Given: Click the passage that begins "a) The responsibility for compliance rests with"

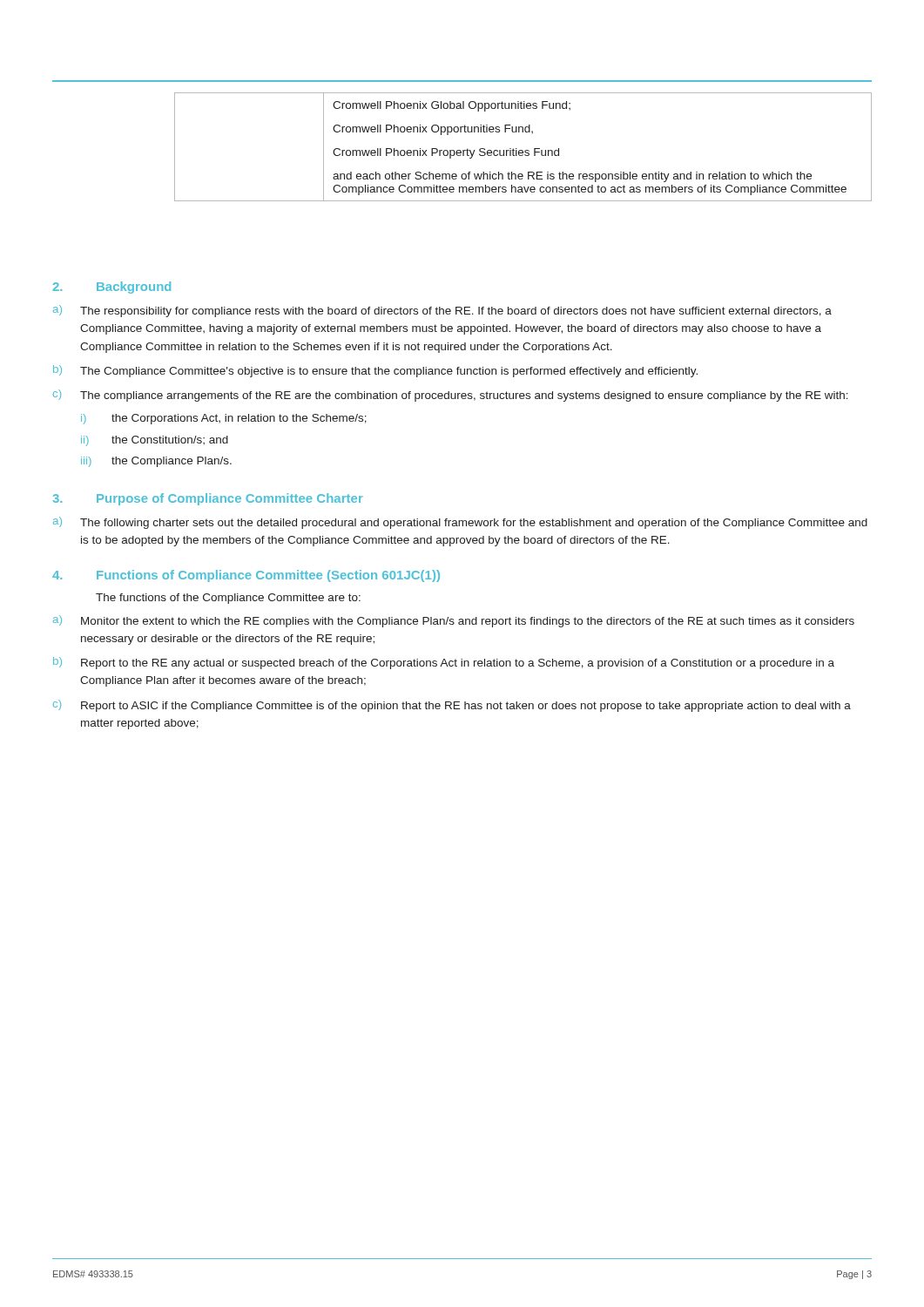Looking at the screenshot, I should (x=462, y=329).
